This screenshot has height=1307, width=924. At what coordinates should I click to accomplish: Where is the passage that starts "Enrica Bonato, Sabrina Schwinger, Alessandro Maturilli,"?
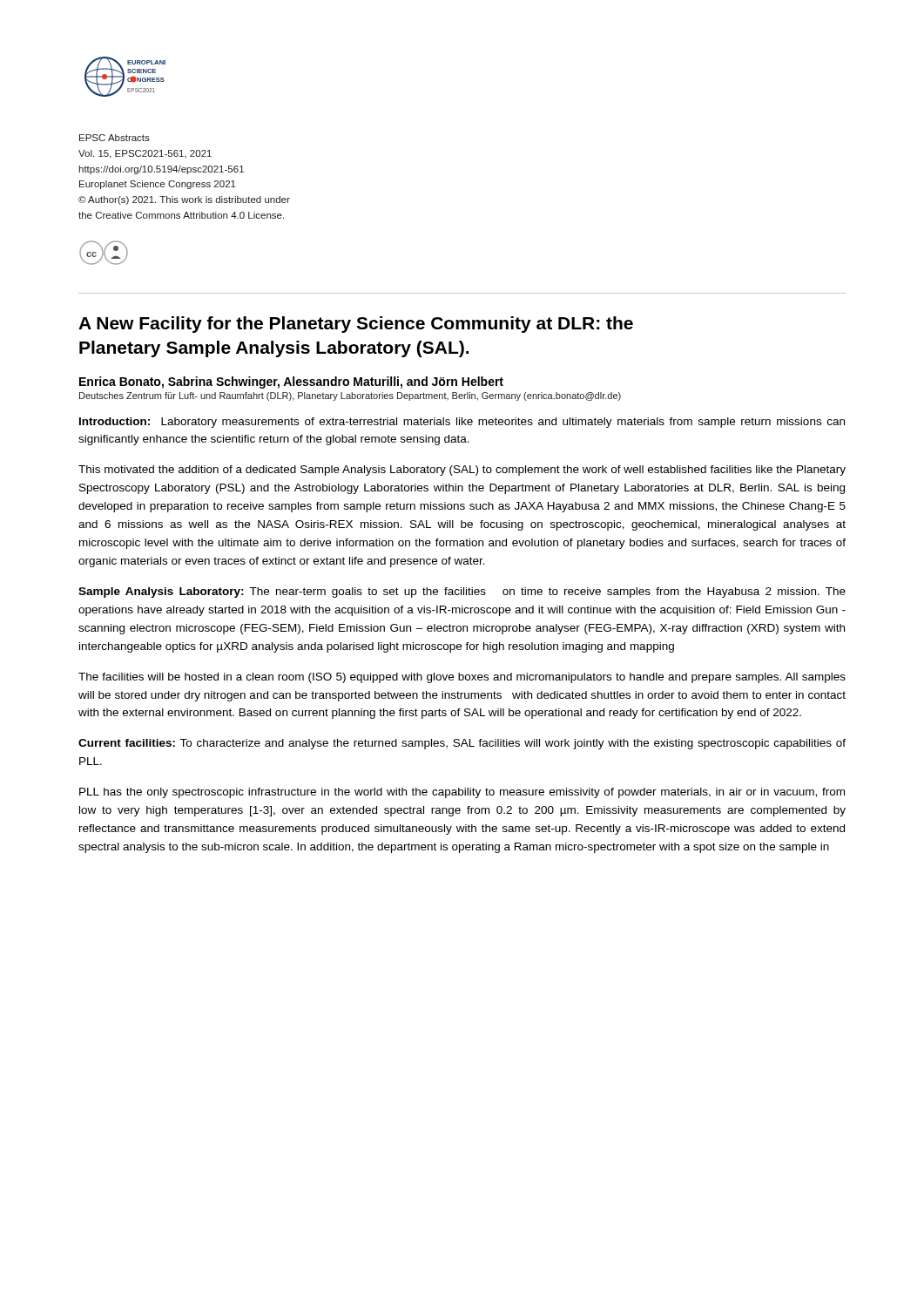coord(462,387)
